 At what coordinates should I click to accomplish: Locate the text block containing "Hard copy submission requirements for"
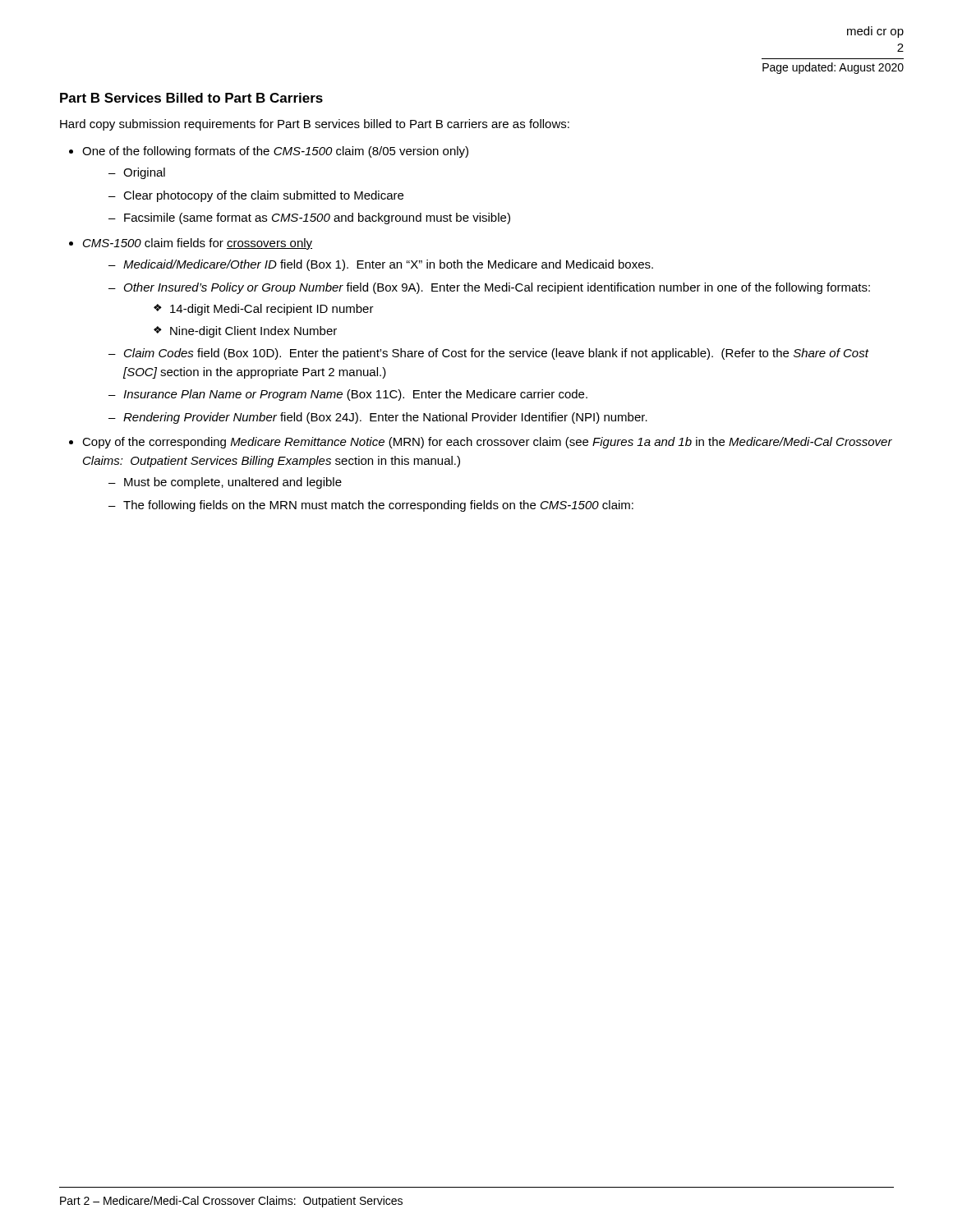[x=315, y=124]
